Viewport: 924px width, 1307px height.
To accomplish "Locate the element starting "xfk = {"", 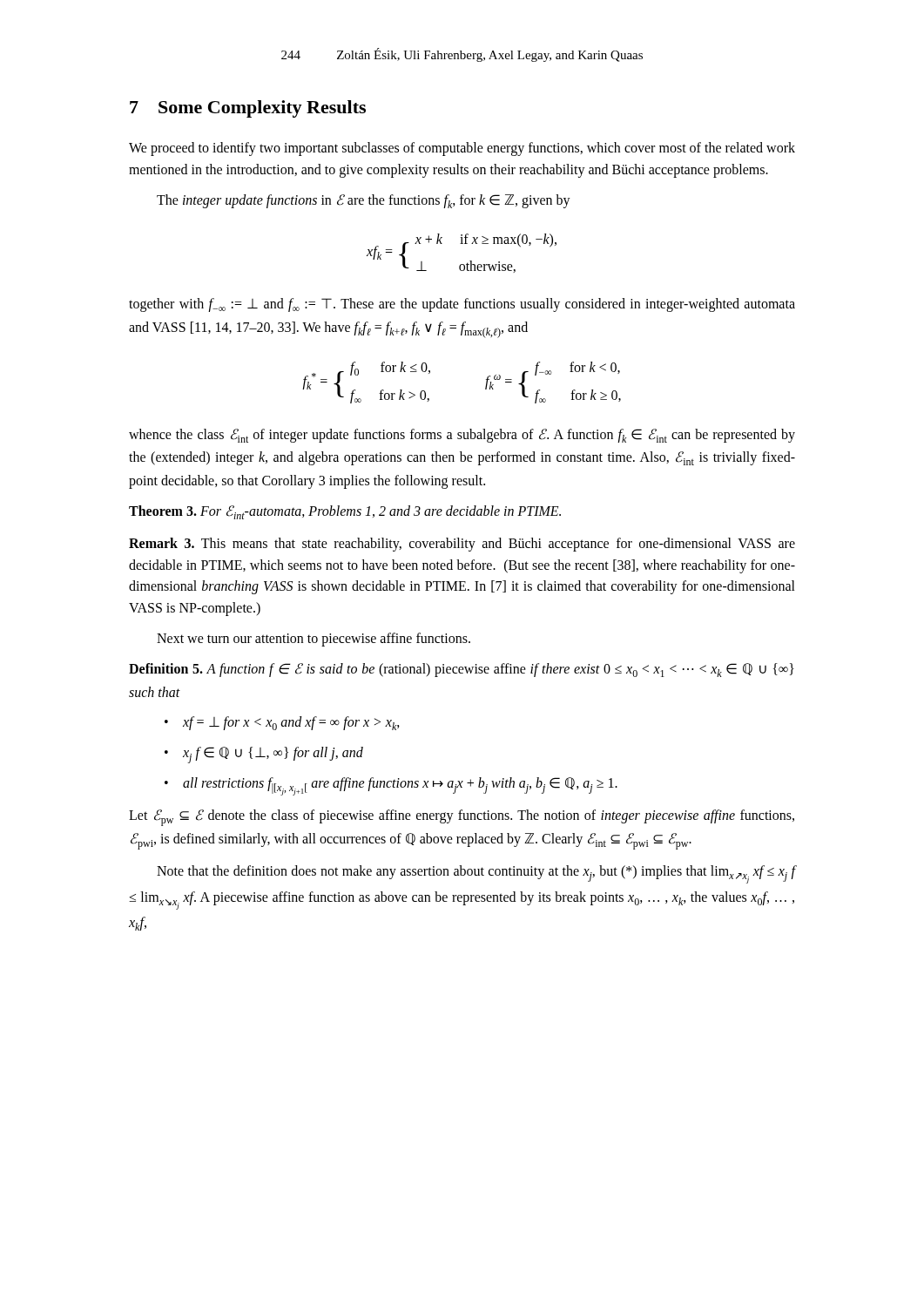I will tap(462, 253).
